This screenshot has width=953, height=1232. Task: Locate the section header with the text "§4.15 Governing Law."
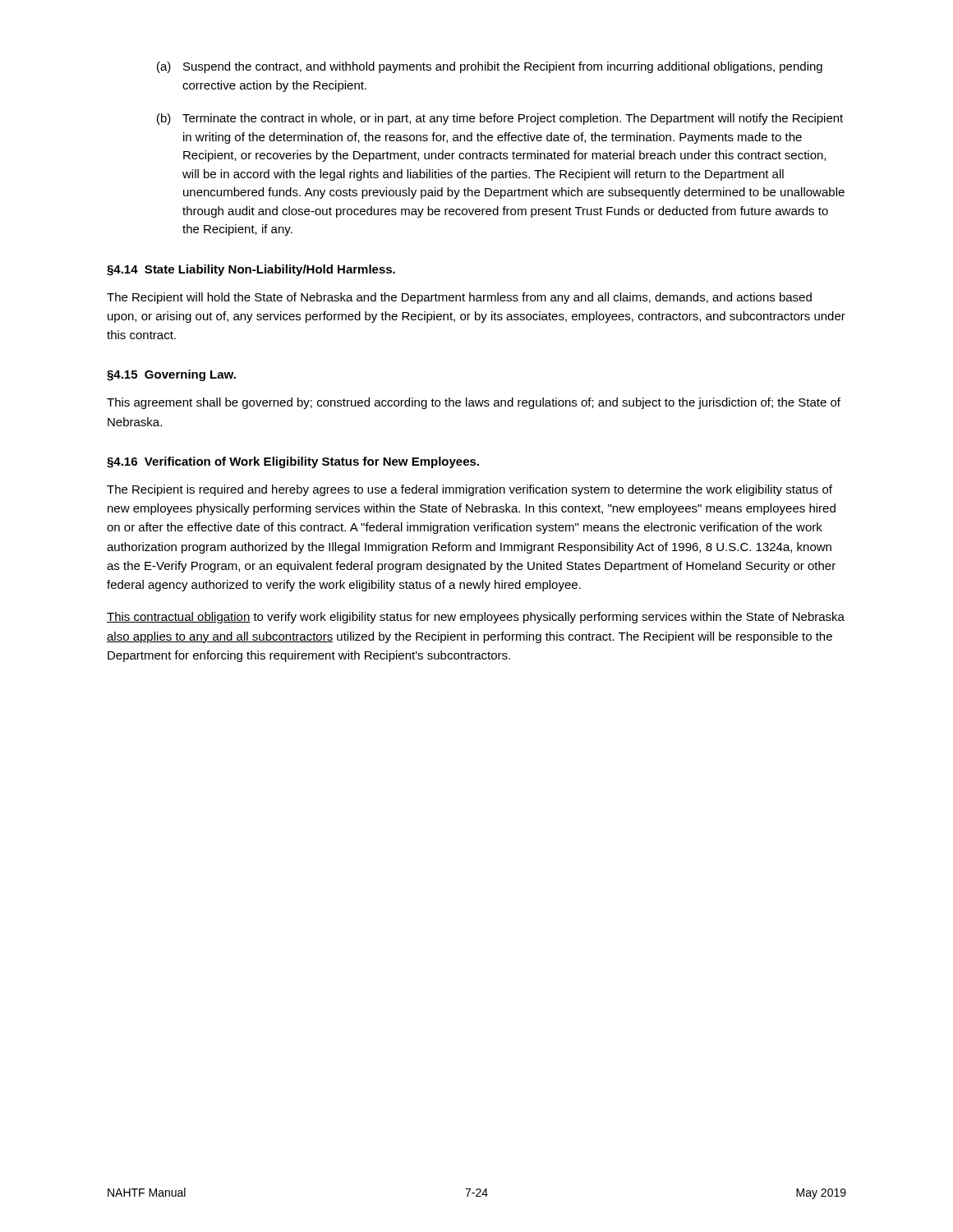click(x=172, y=374)
